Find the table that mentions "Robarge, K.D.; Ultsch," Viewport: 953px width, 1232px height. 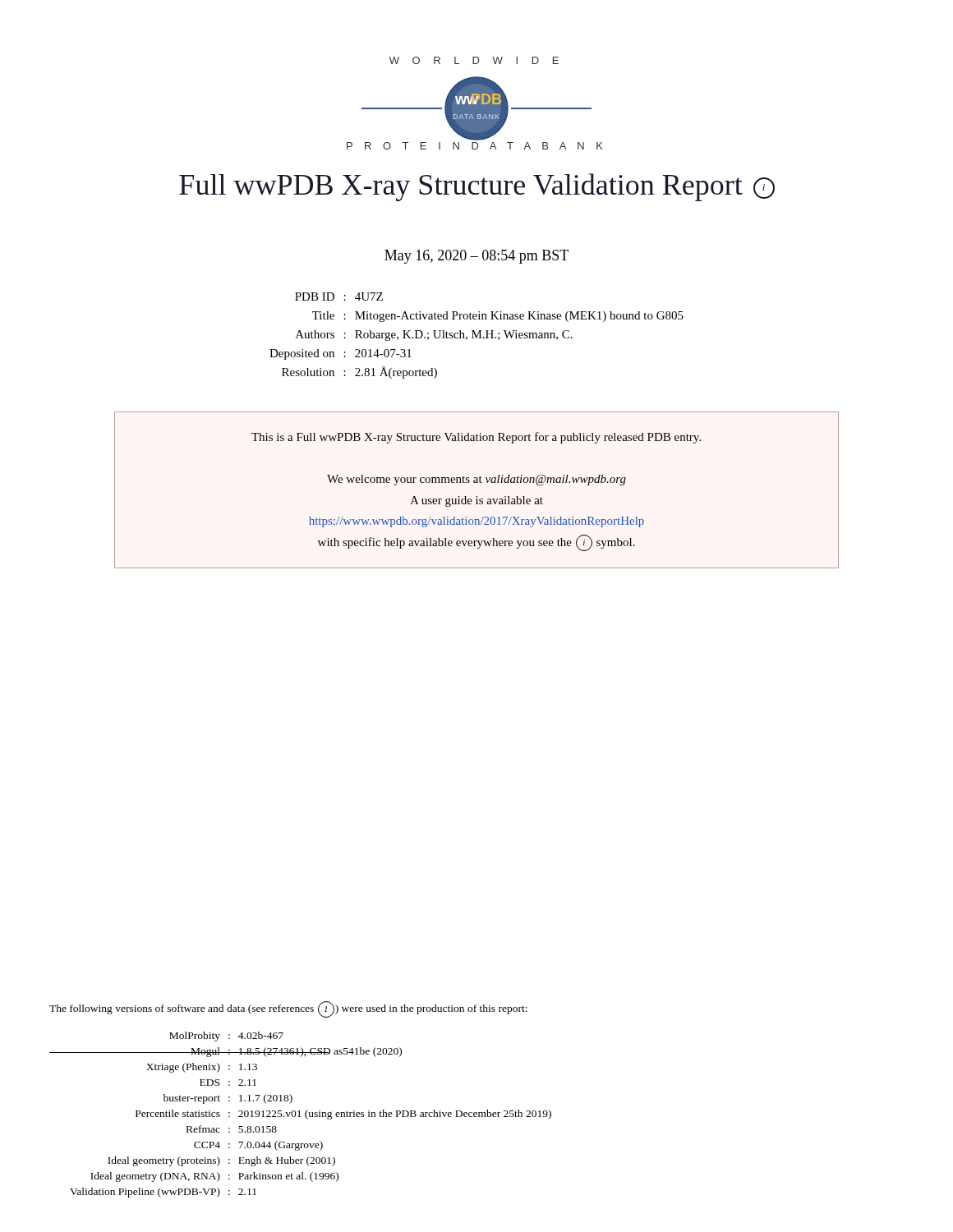click(476, 335)
